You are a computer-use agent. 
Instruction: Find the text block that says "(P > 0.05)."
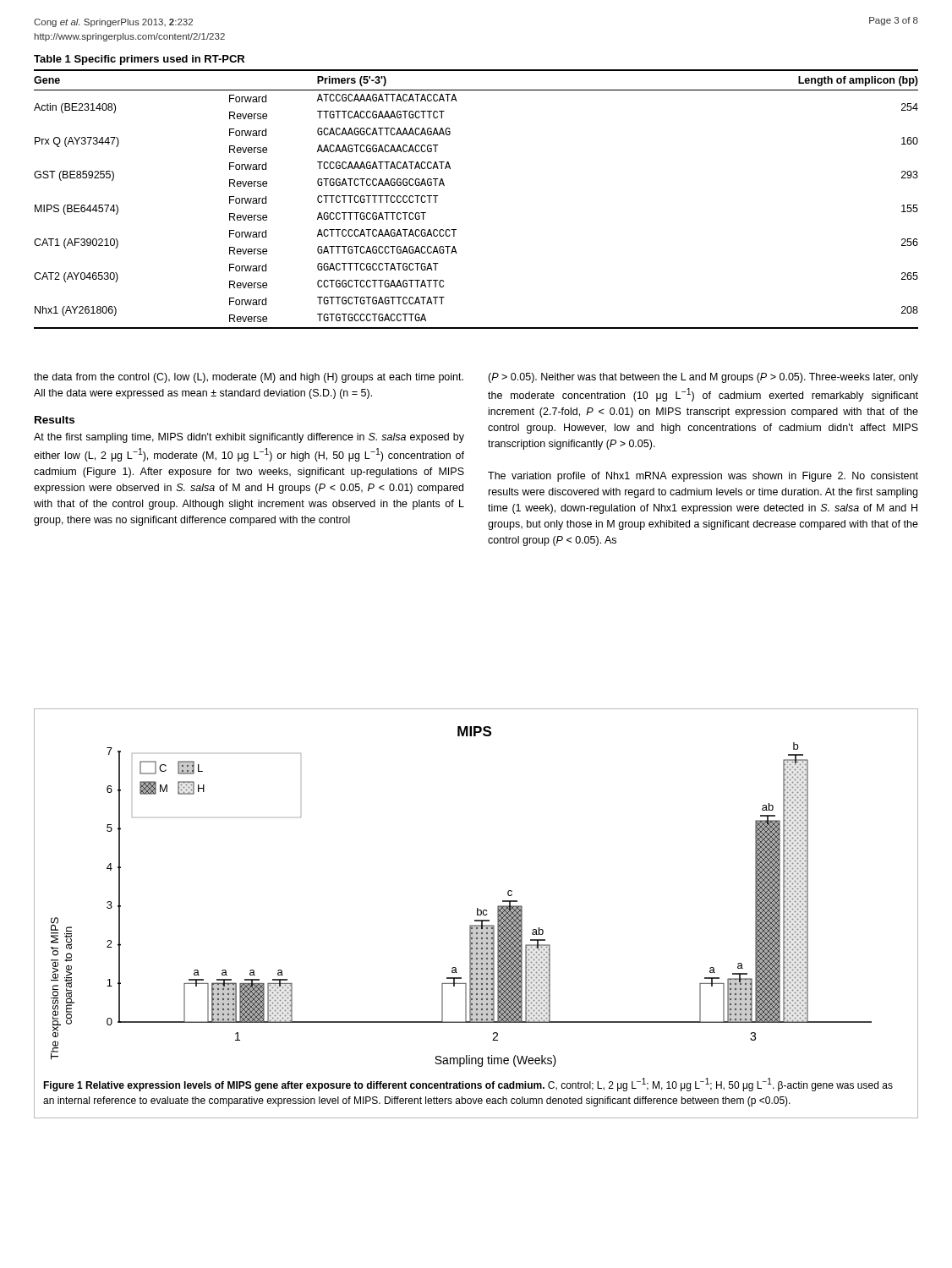[703, 378]
